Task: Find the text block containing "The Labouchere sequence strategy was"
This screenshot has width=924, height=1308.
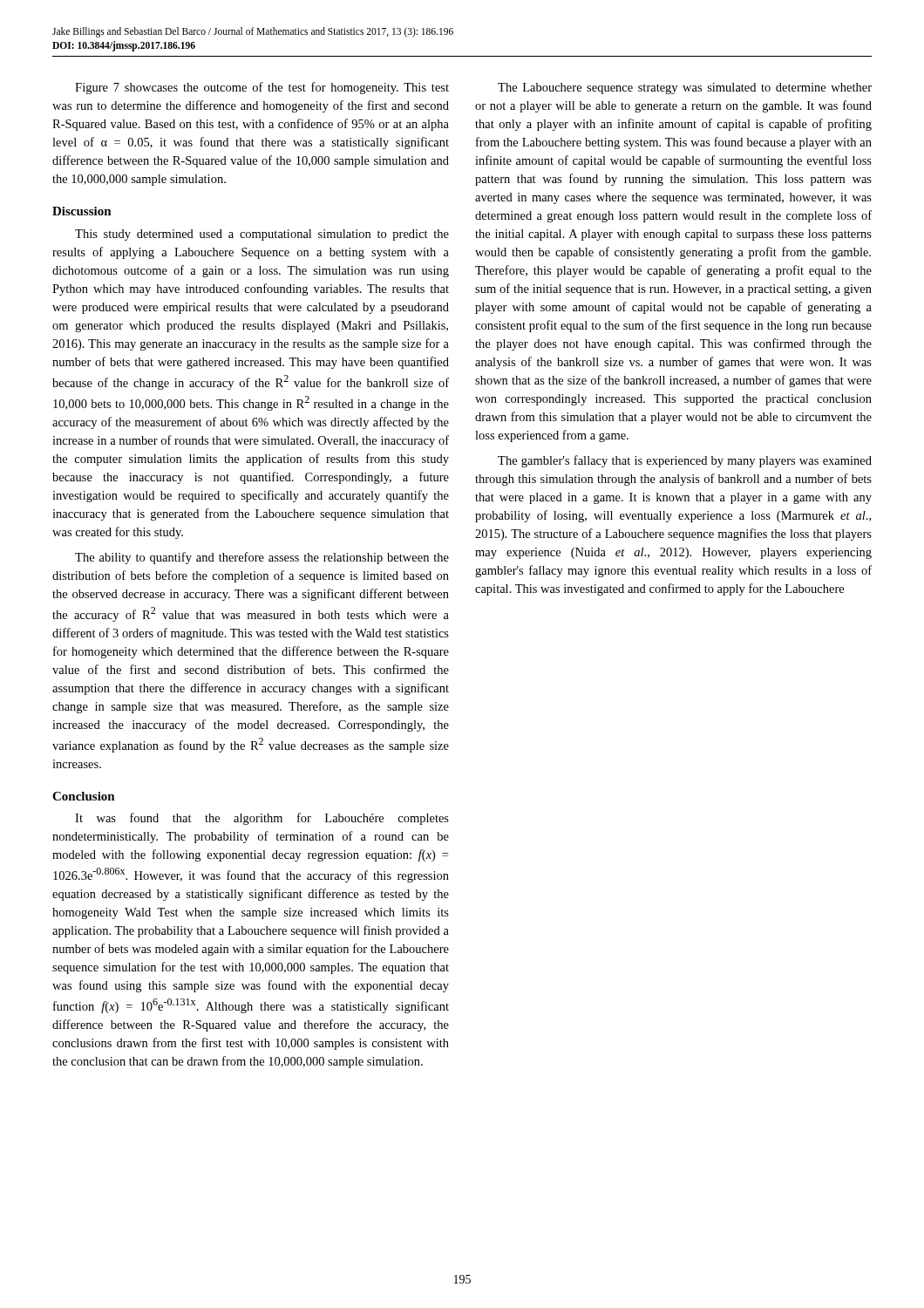Action: pos(673,339)
